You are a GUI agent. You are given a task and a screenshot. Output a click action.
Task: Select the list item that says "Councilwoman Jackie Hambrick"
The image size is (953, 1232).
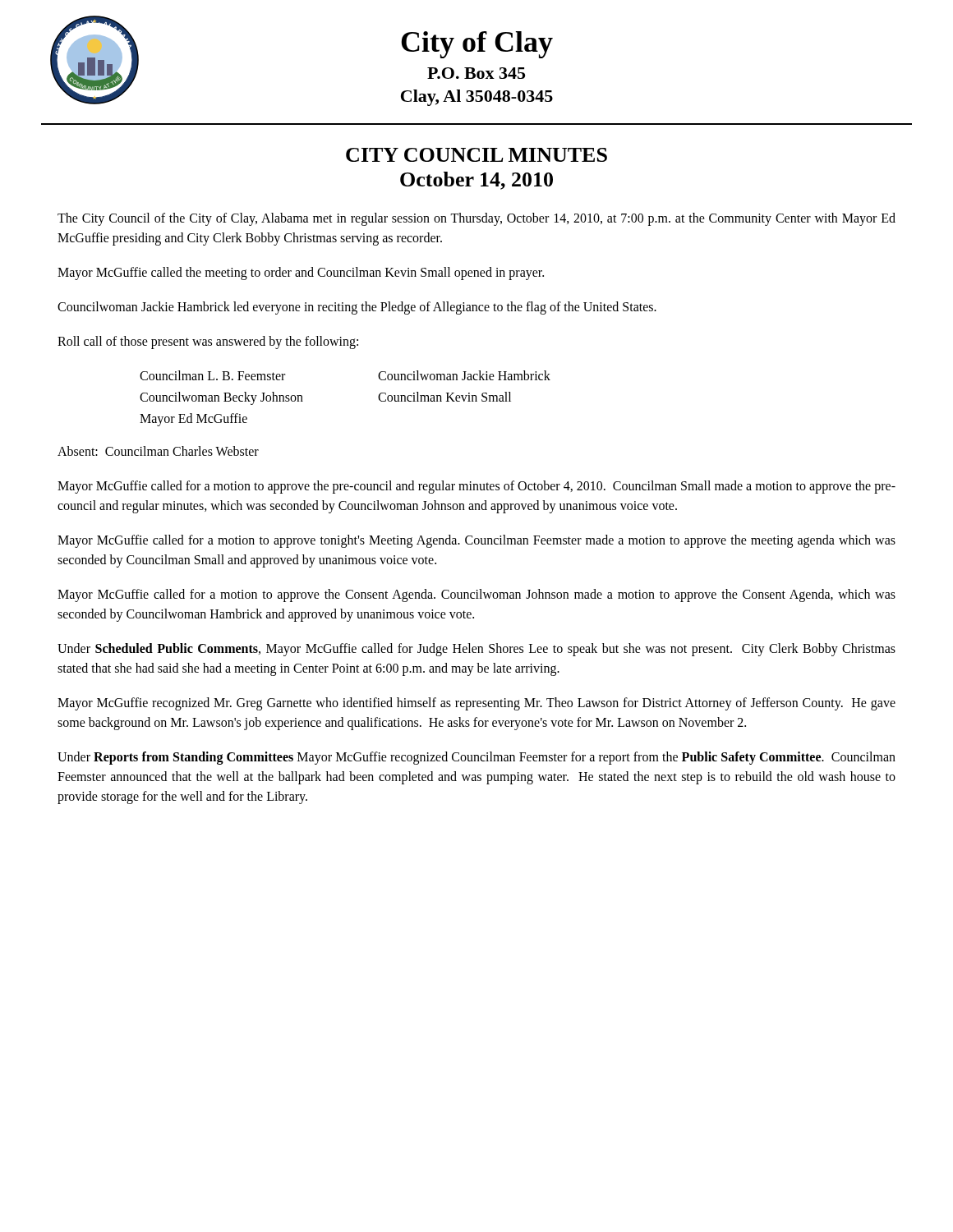tap(464, 376)
